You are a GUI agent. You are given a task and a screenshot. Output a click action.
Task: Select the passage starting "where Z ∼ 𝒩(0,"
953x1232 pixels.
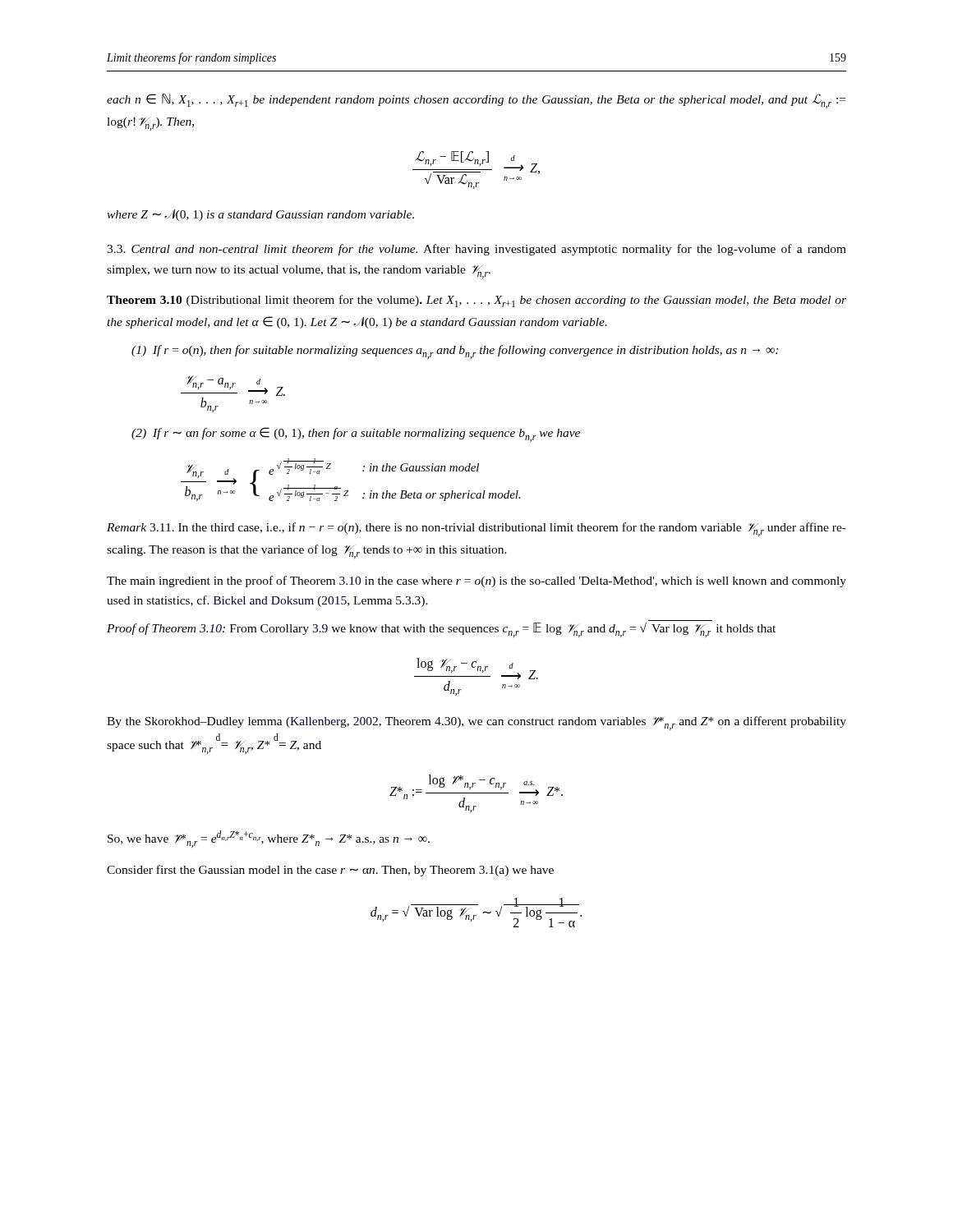pos(260,215)
